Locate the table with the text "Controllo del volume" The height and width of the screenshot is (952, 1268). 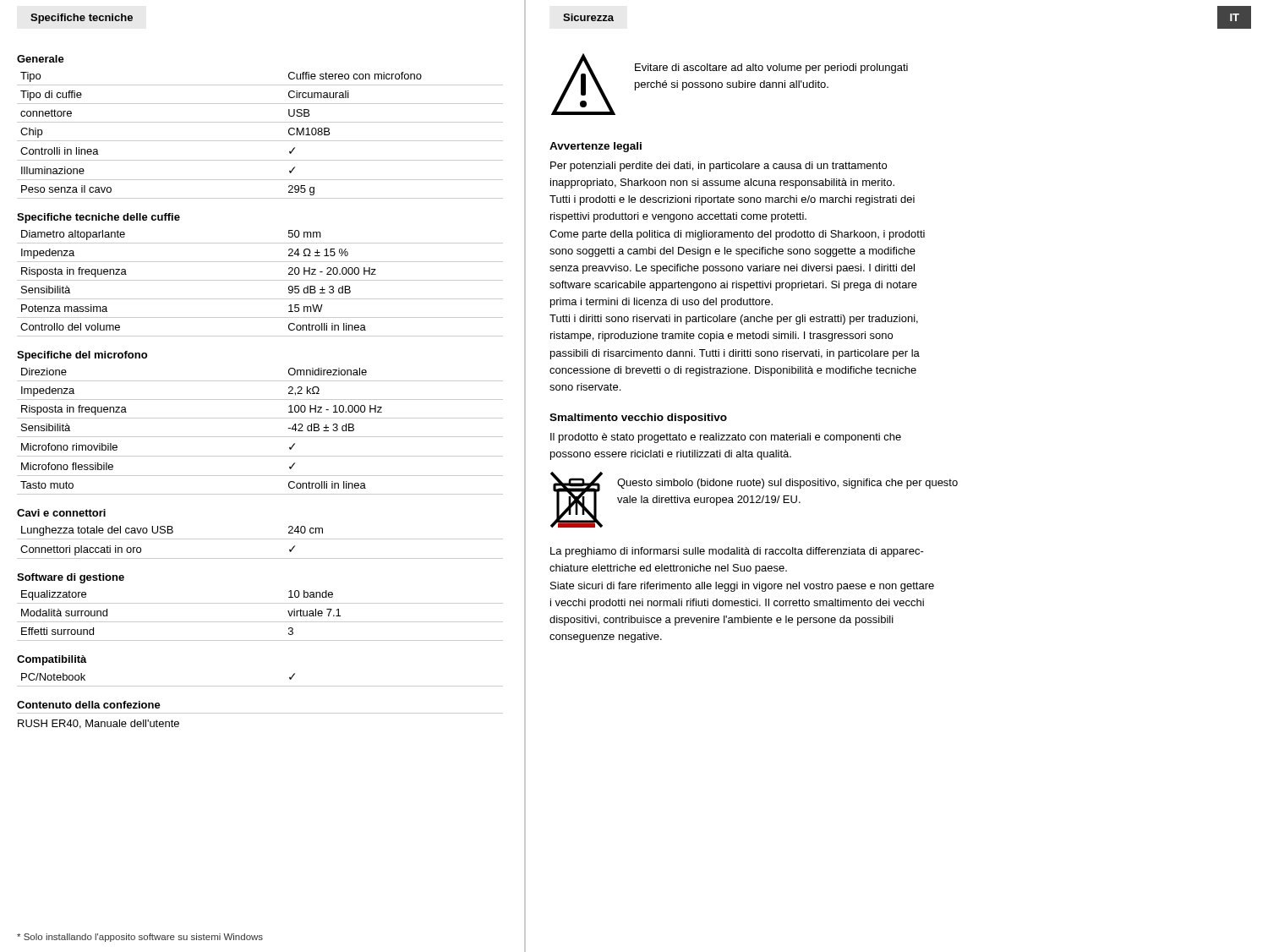coord(260,281)
